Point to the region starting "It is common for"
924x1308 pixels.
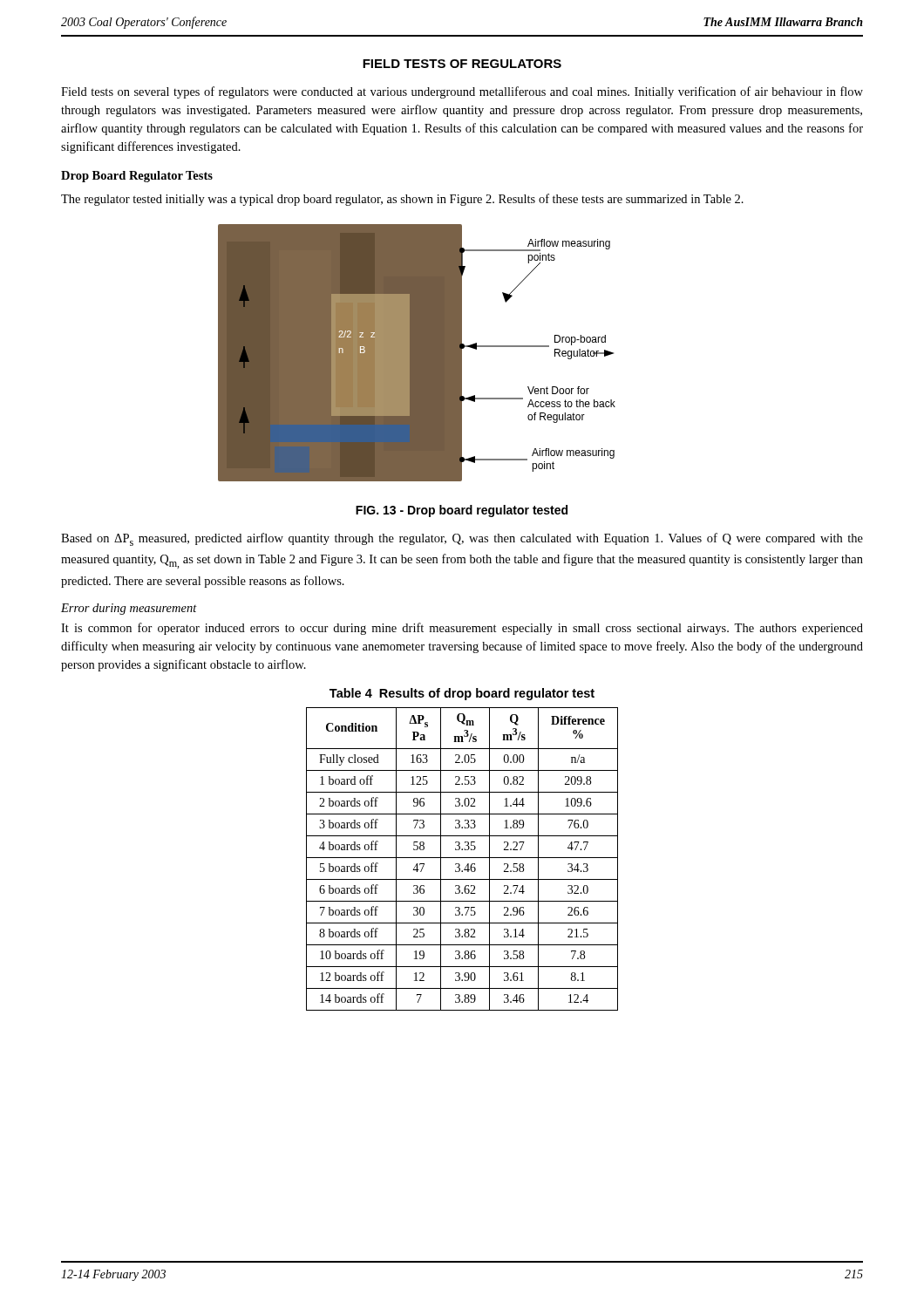tap(462, 646)
